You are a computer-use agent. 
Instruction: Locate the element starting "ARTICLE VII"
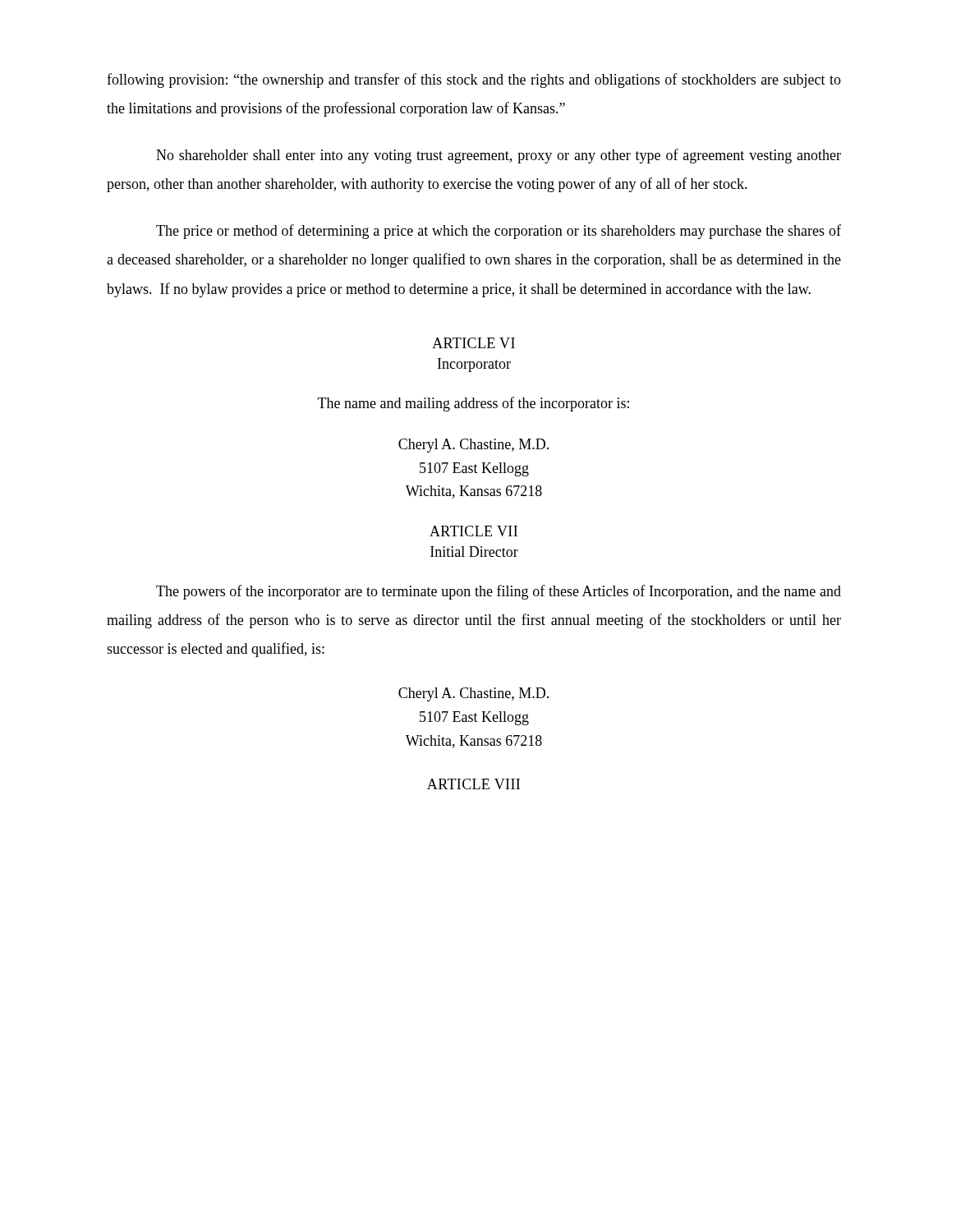tap(474, 532)
